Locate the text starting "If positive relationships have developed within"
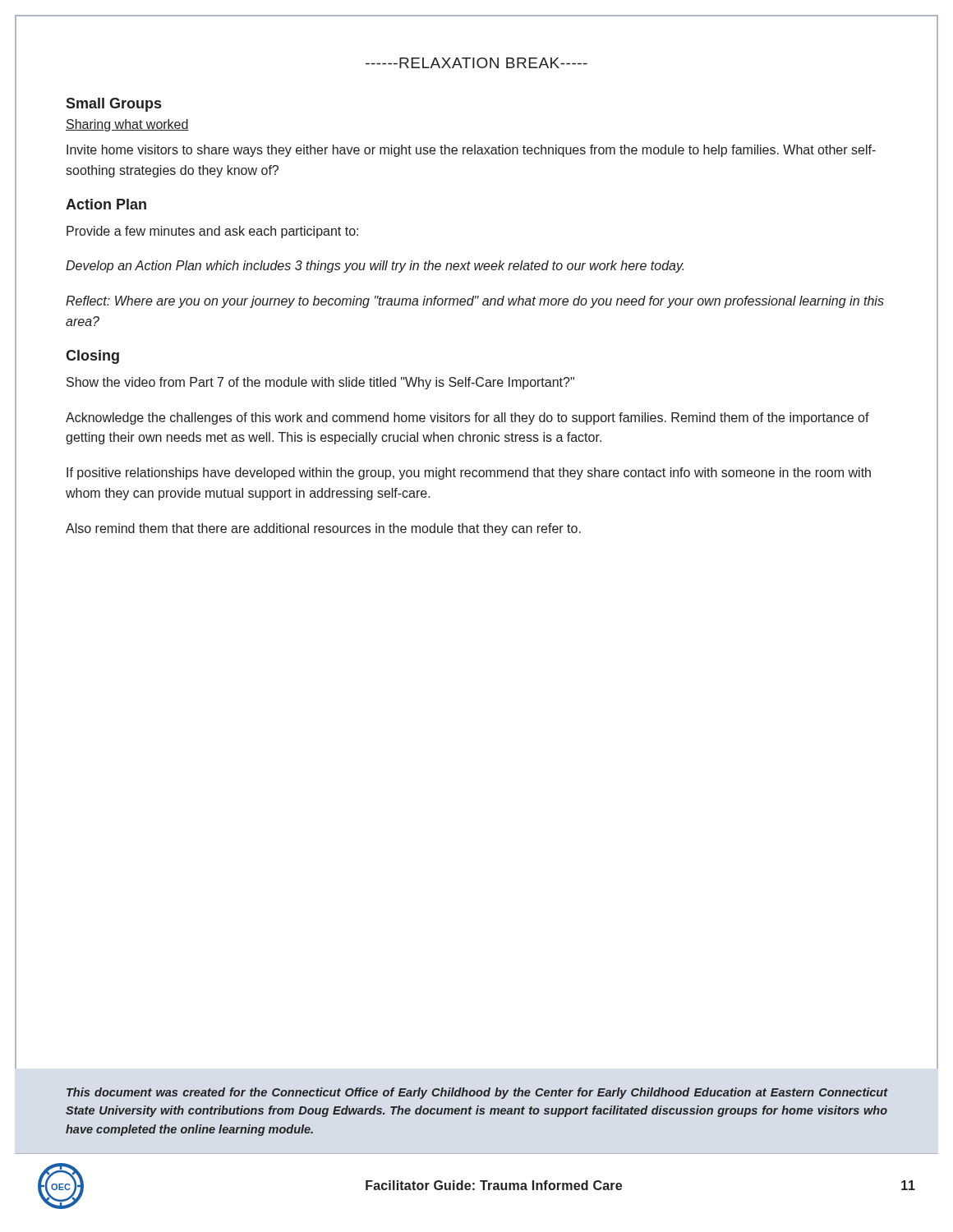Viewport: 953px width, 1232px height. point(469,483)
